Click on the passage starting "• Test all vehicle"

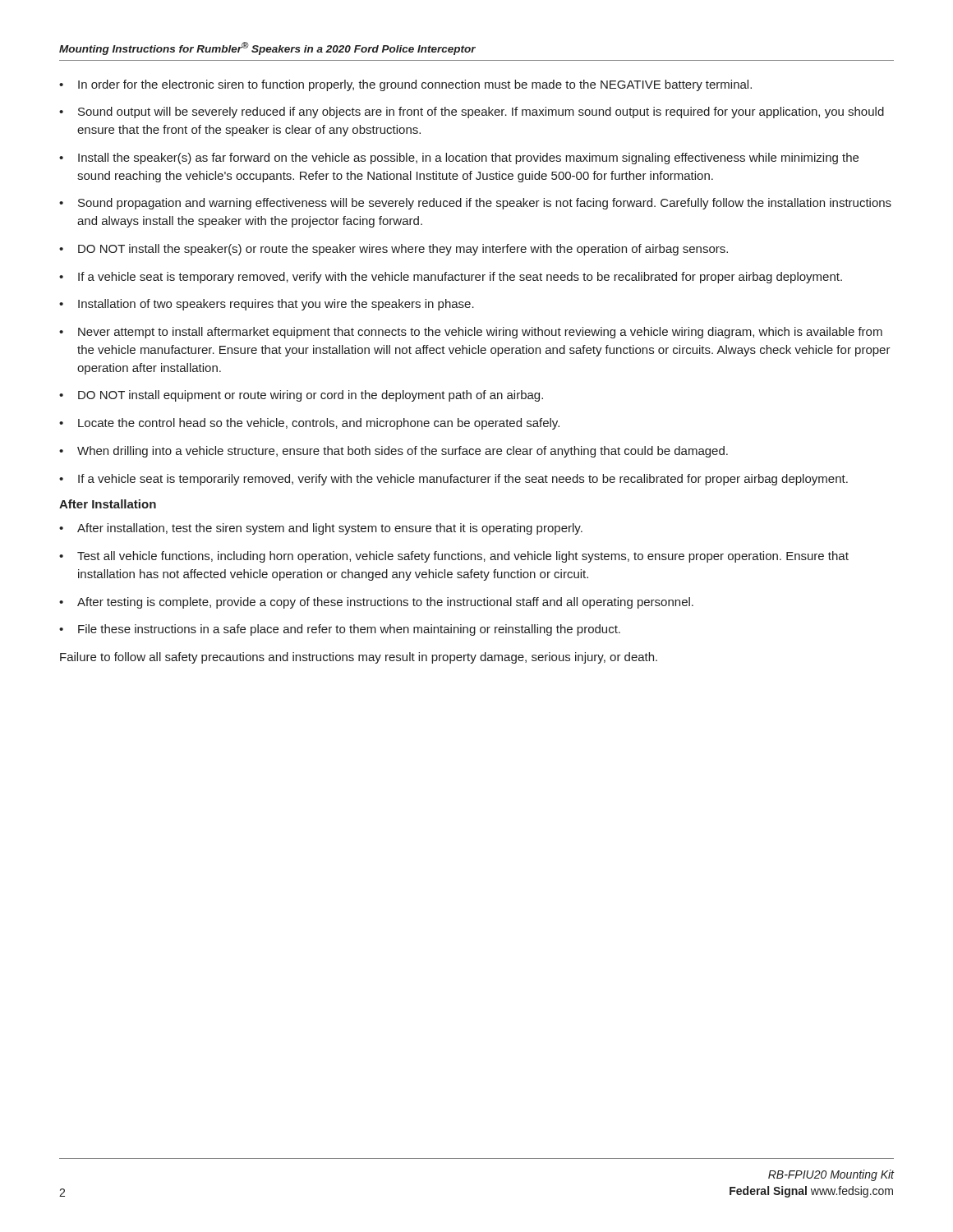point(476,565)
